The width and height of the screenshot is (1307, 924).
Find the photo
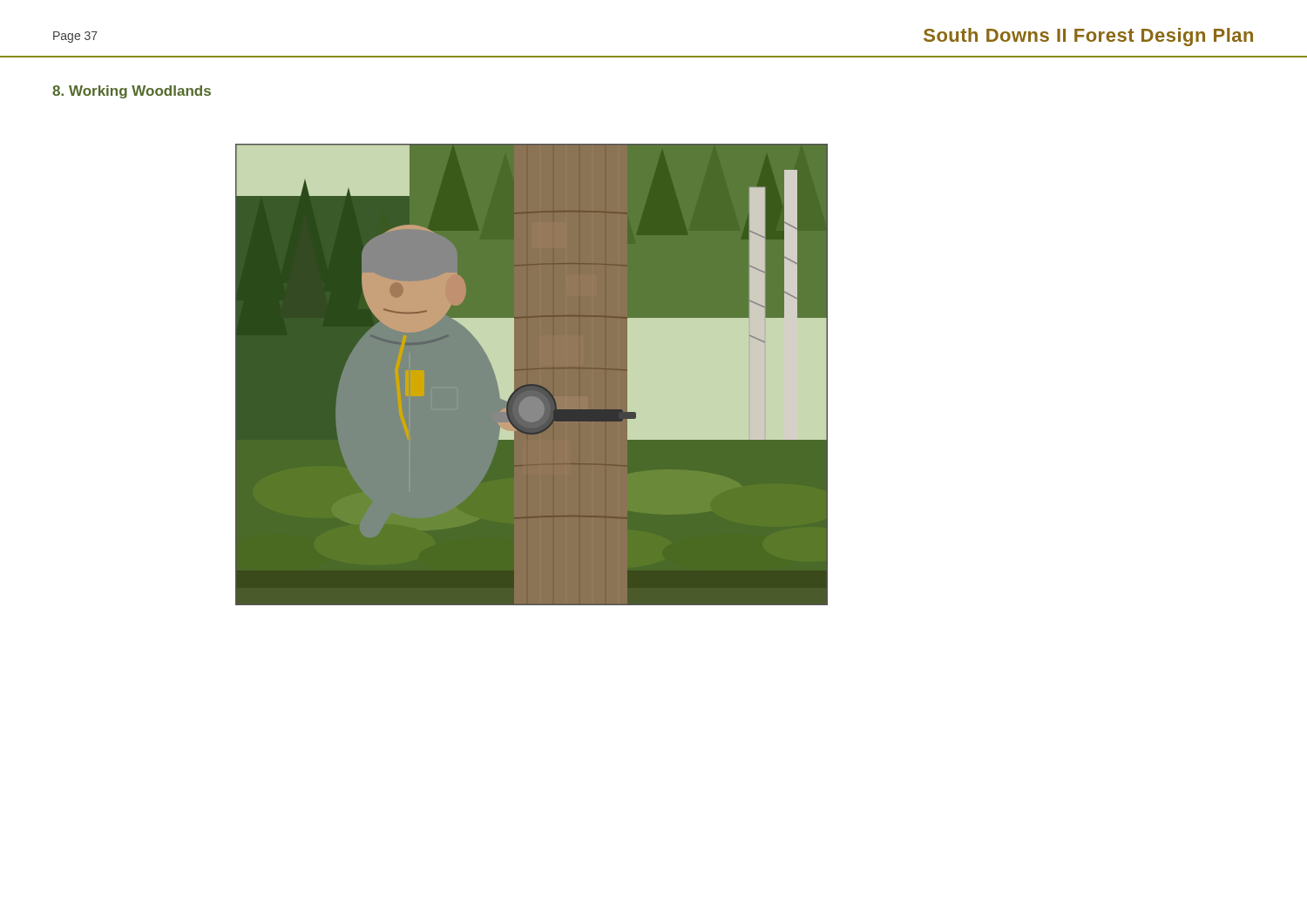(531, 374)
